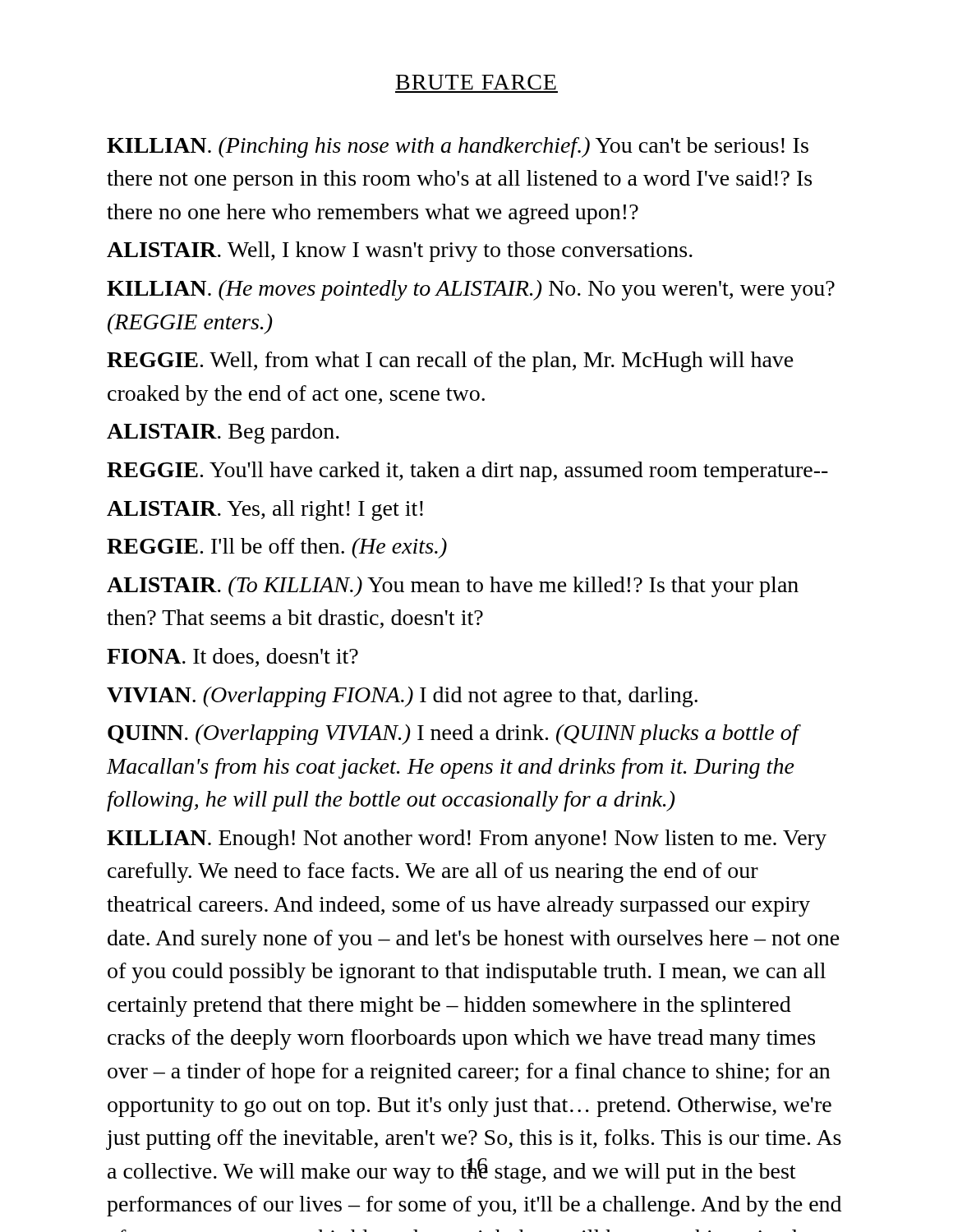Find the text block with the text "ALISTAIR. (To KILLIAN.) You"
953x1232 pixels.
point(453,601)
